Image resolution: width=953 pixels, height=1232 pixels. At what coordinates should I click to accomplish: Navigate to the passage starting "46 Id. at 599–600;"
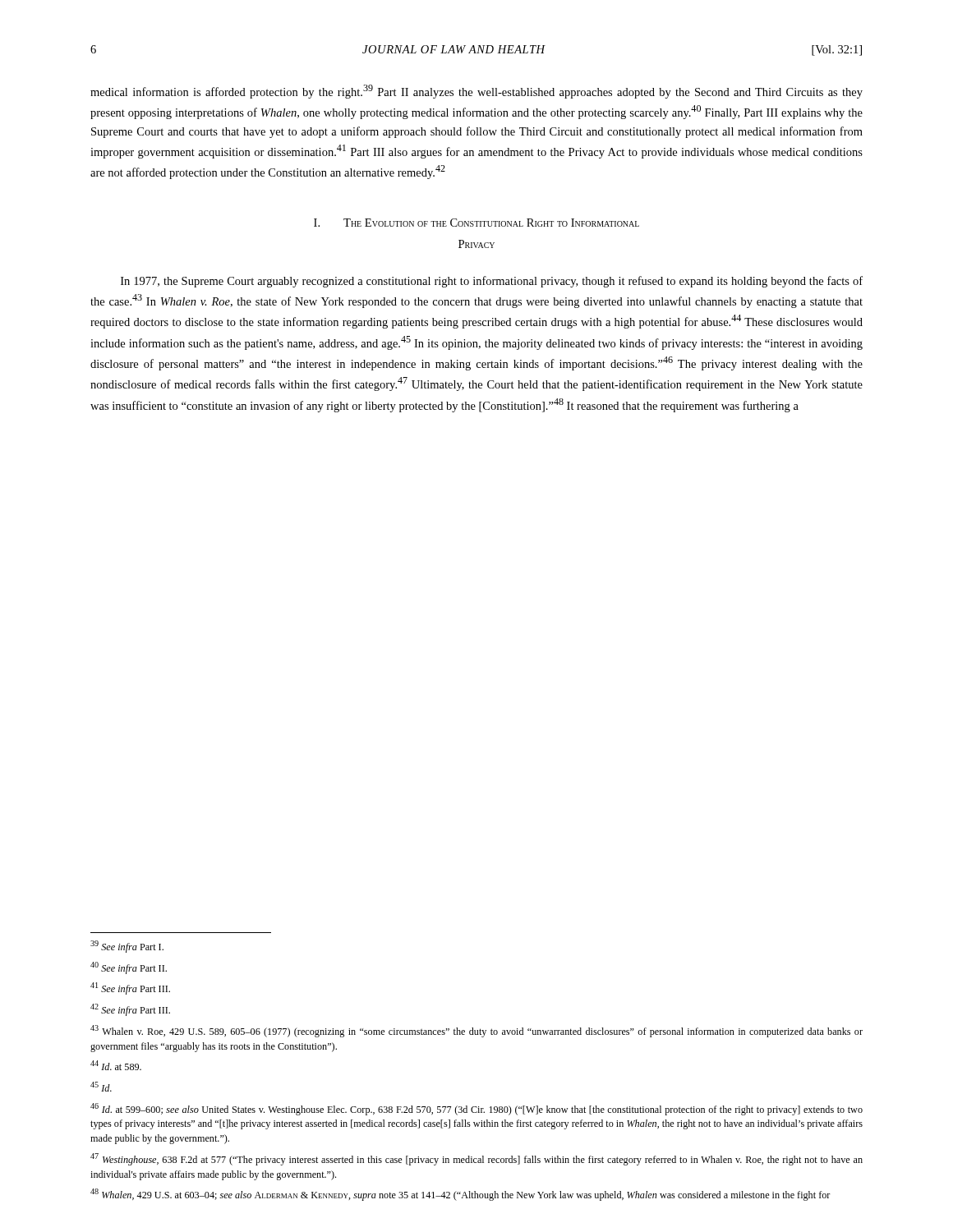(x=476, y=1123)
